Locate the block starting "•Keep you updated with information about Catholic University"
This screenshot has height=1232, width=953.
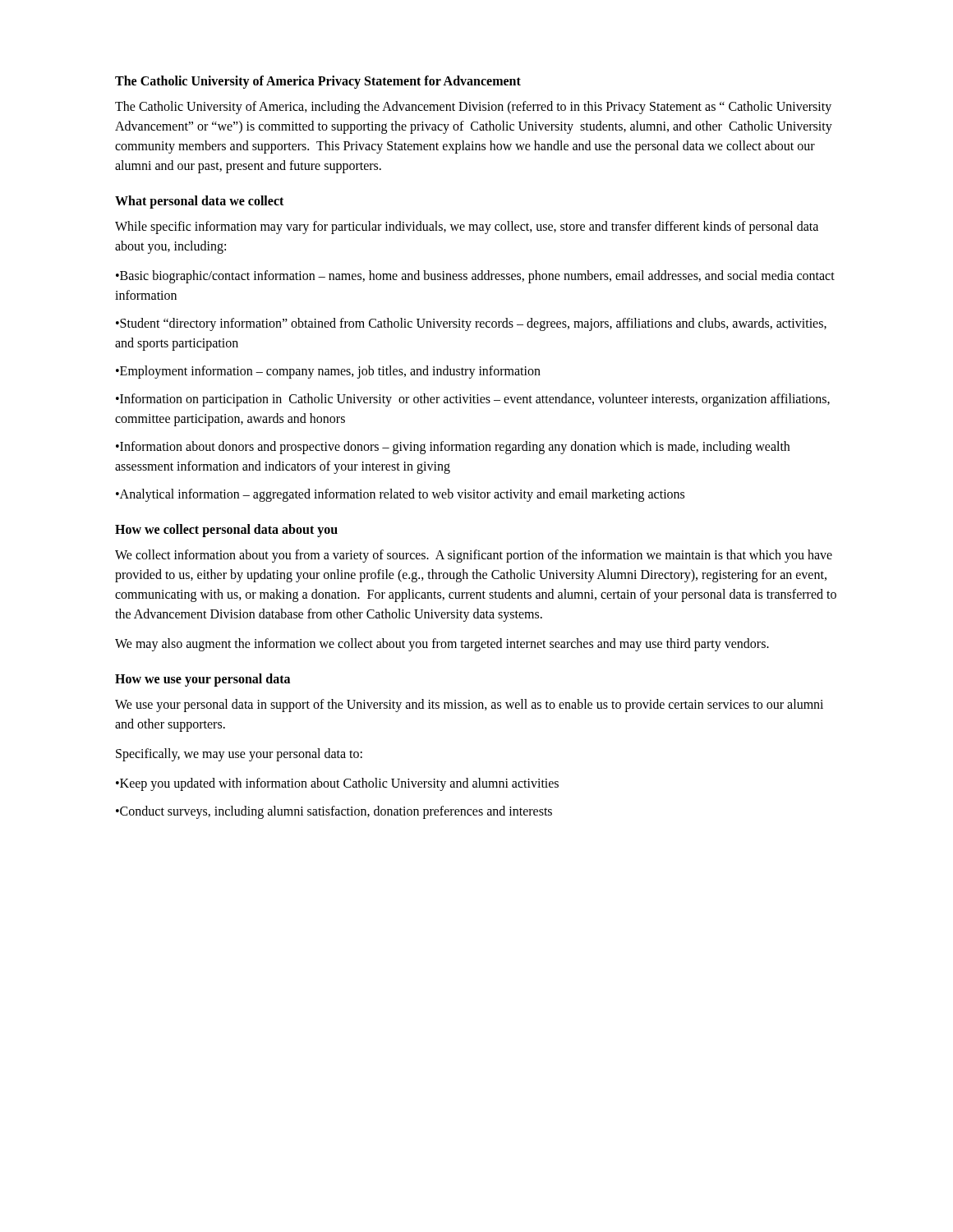(x=337, y=783)
